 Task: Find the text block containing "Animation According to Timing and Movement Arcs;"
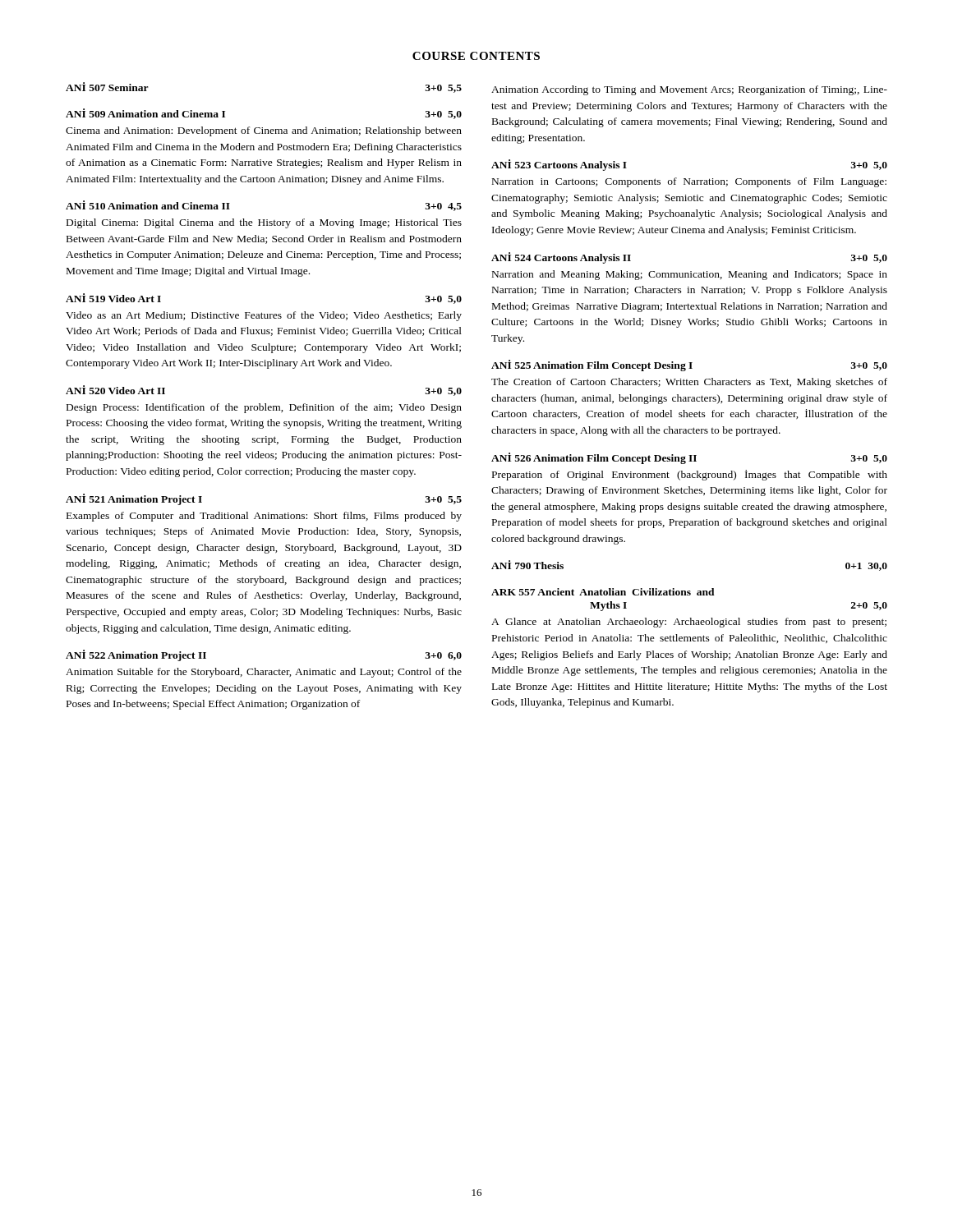(x=689, y=113)
